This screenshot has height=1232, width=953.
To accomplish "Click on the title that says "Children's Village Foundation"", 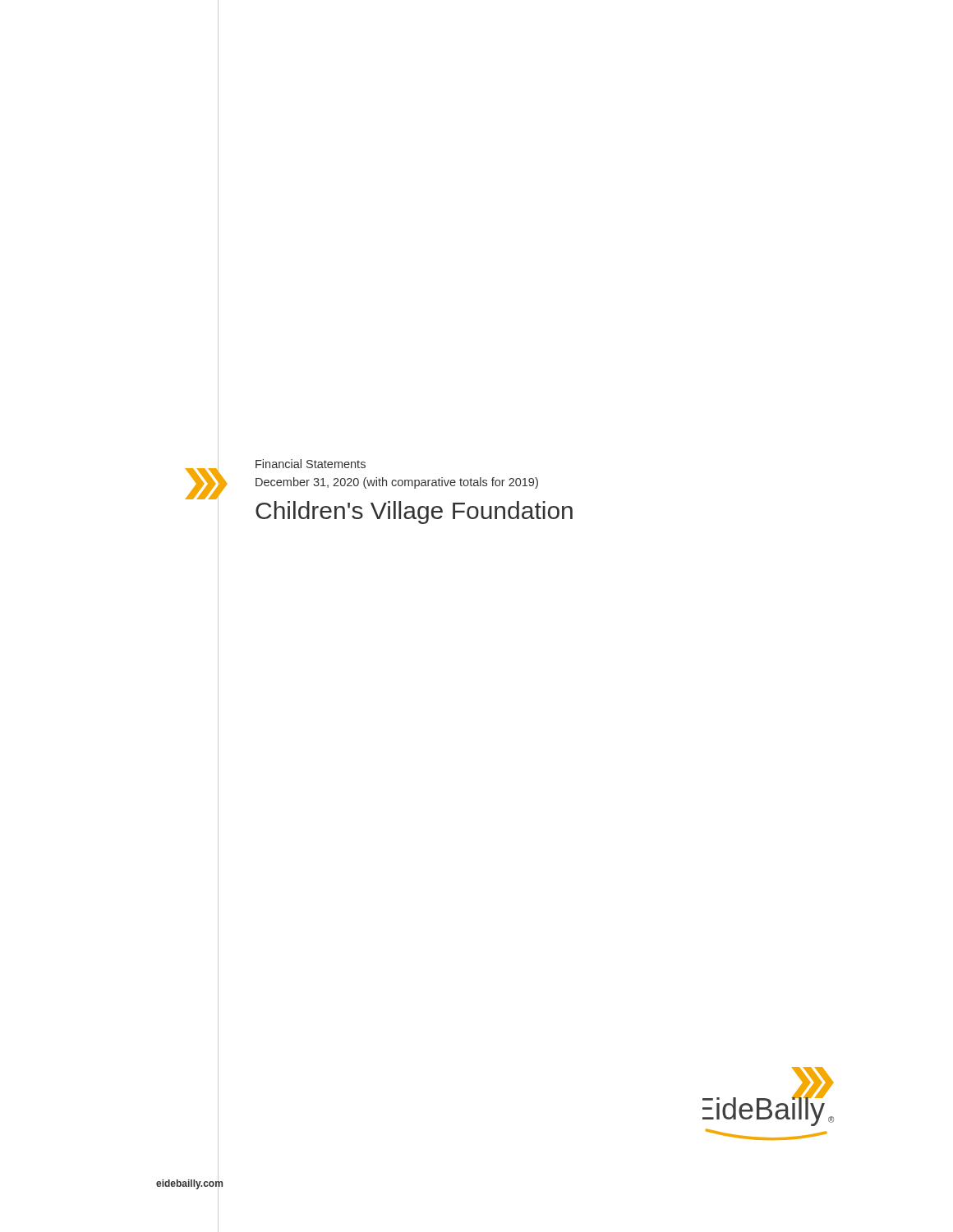I will click(x=414, y=510).
